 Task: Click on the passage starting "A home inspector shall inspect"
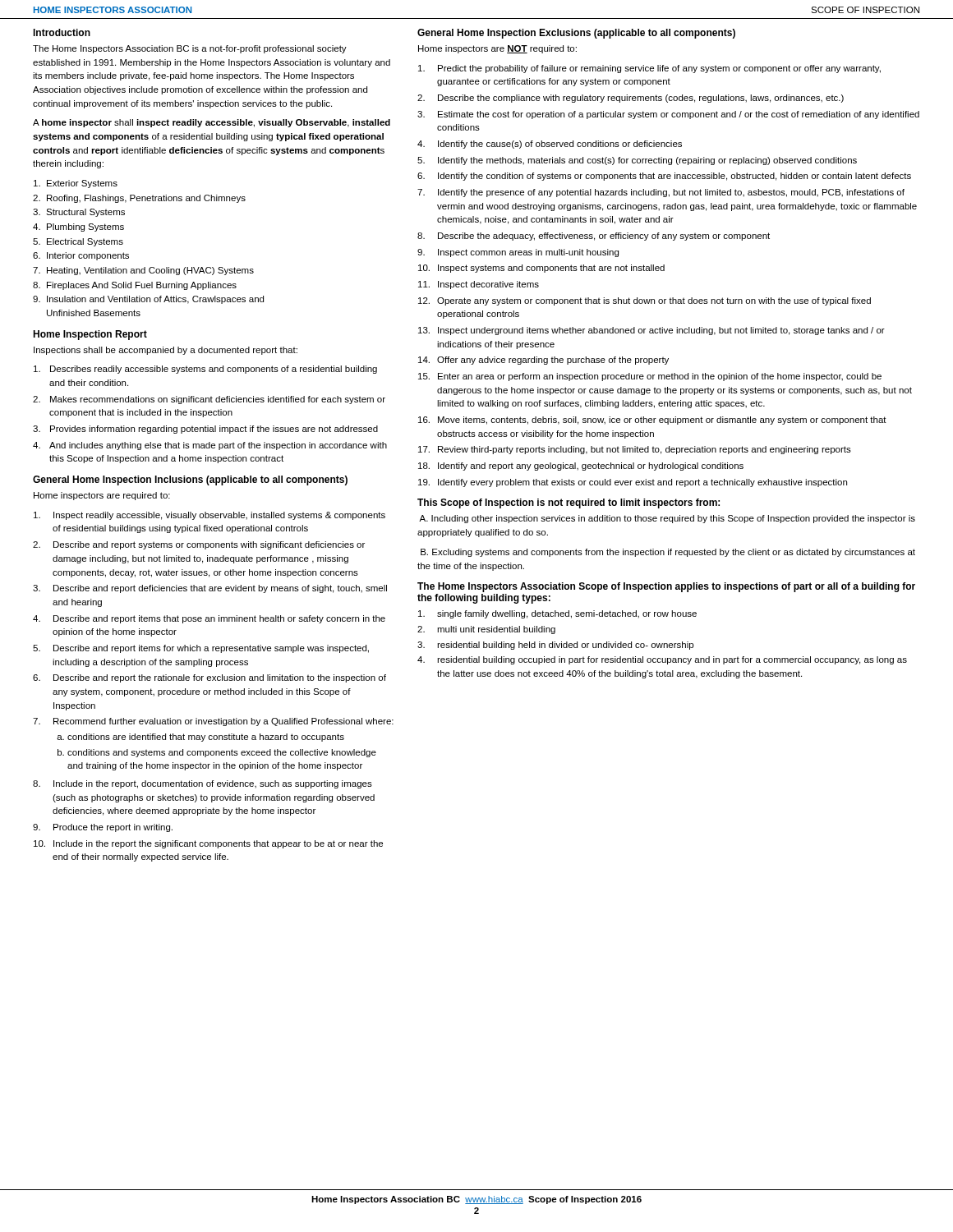(214, 143)
